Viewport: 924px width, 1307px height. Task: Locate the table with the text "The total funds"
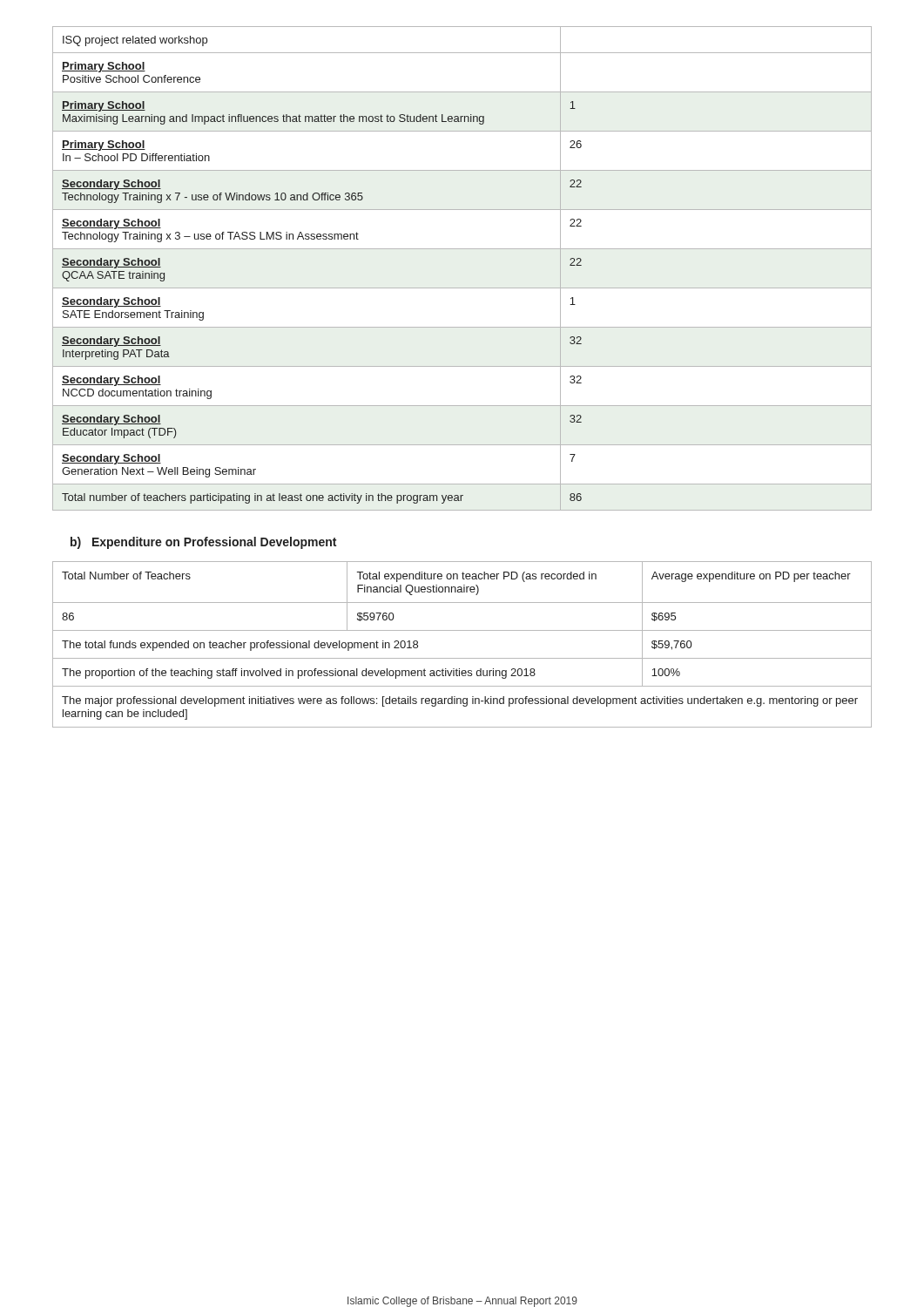(x=462, y=644)
